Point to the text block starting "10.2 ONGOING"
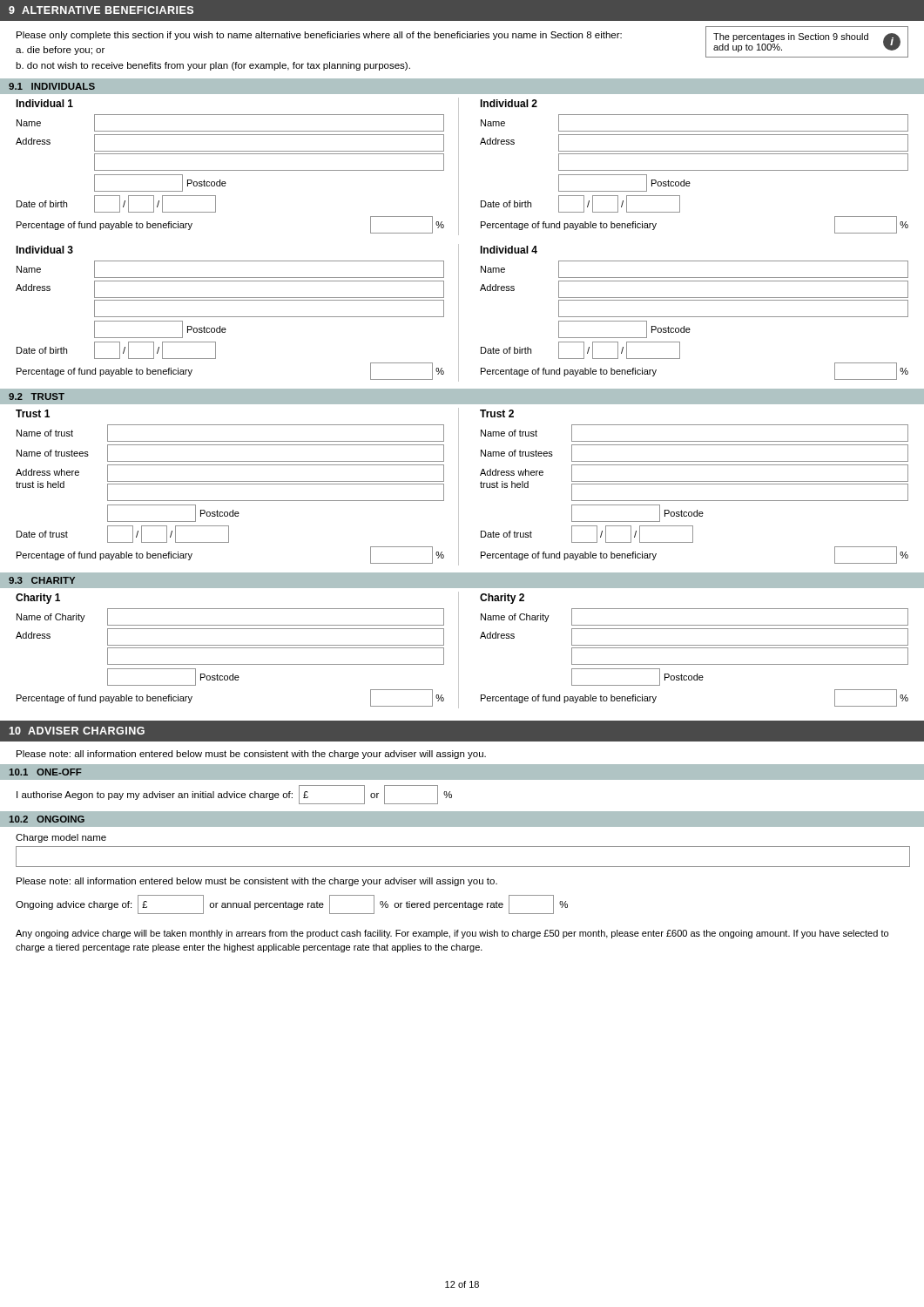924x1307 pixels. (47, 819)
